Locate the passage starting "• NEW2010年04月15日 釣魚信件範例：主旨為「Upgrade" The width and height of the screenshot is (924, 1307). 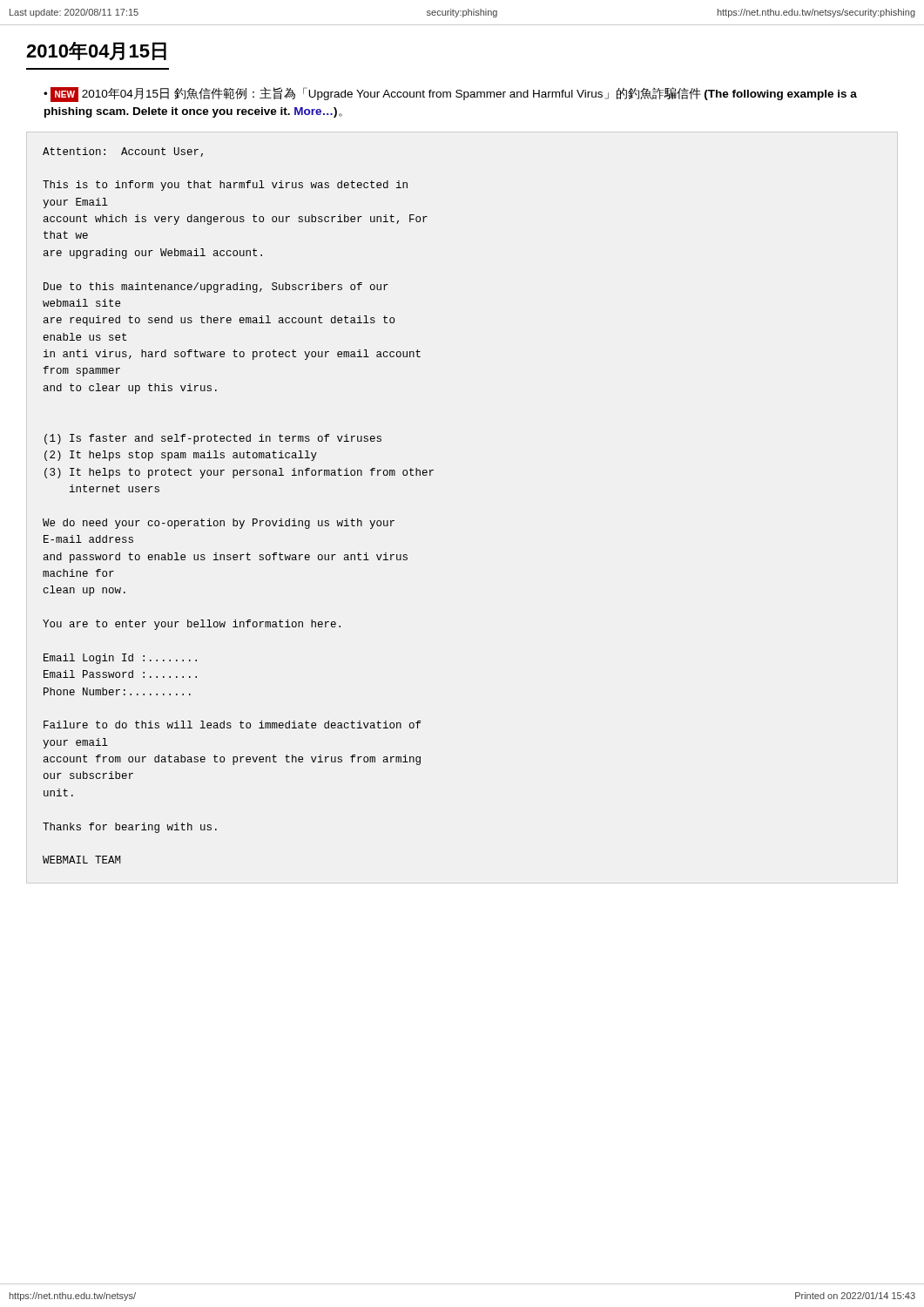pos(450,102)
